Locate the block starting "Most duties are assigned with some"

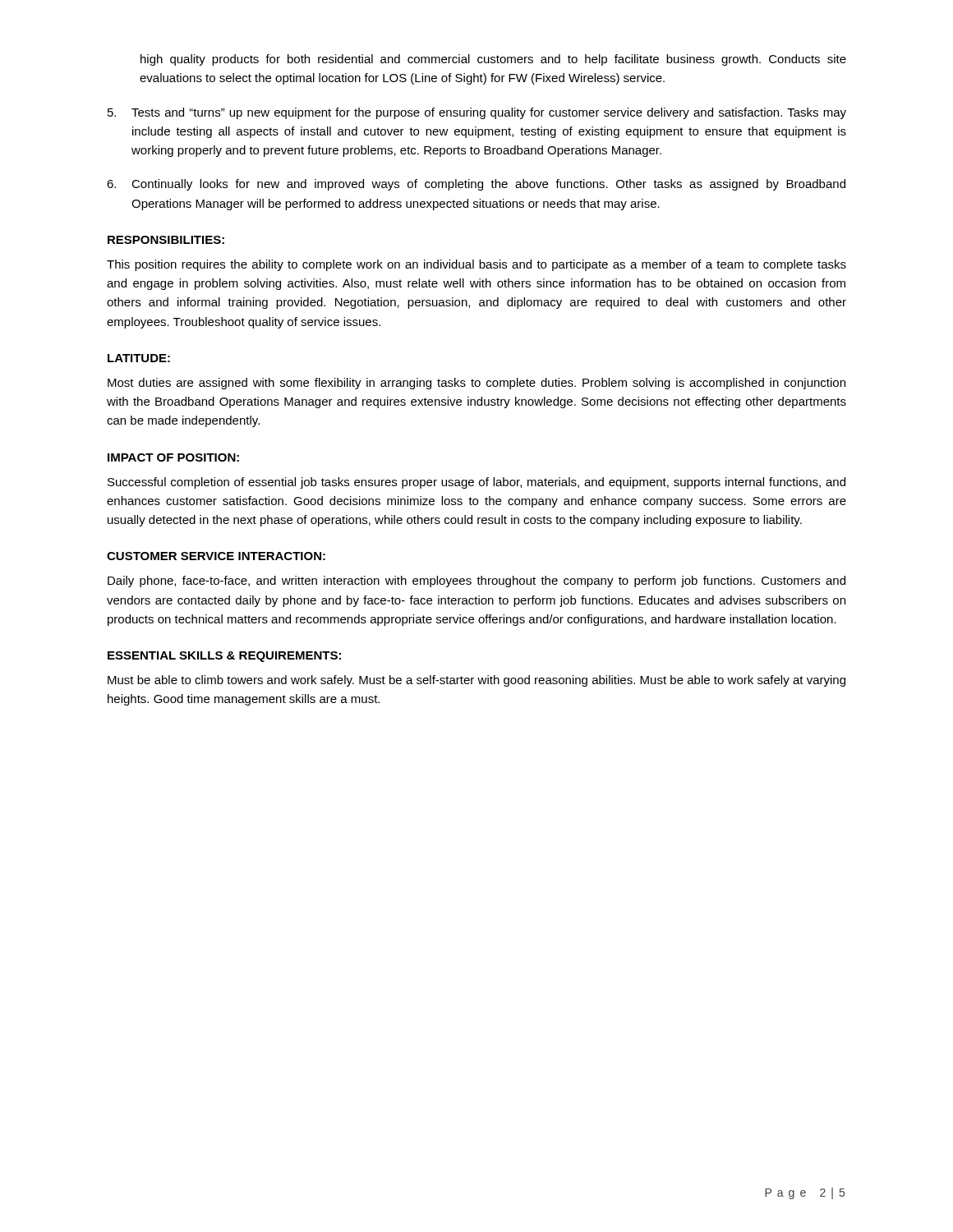pyautogui.click(x=476, y=401)
